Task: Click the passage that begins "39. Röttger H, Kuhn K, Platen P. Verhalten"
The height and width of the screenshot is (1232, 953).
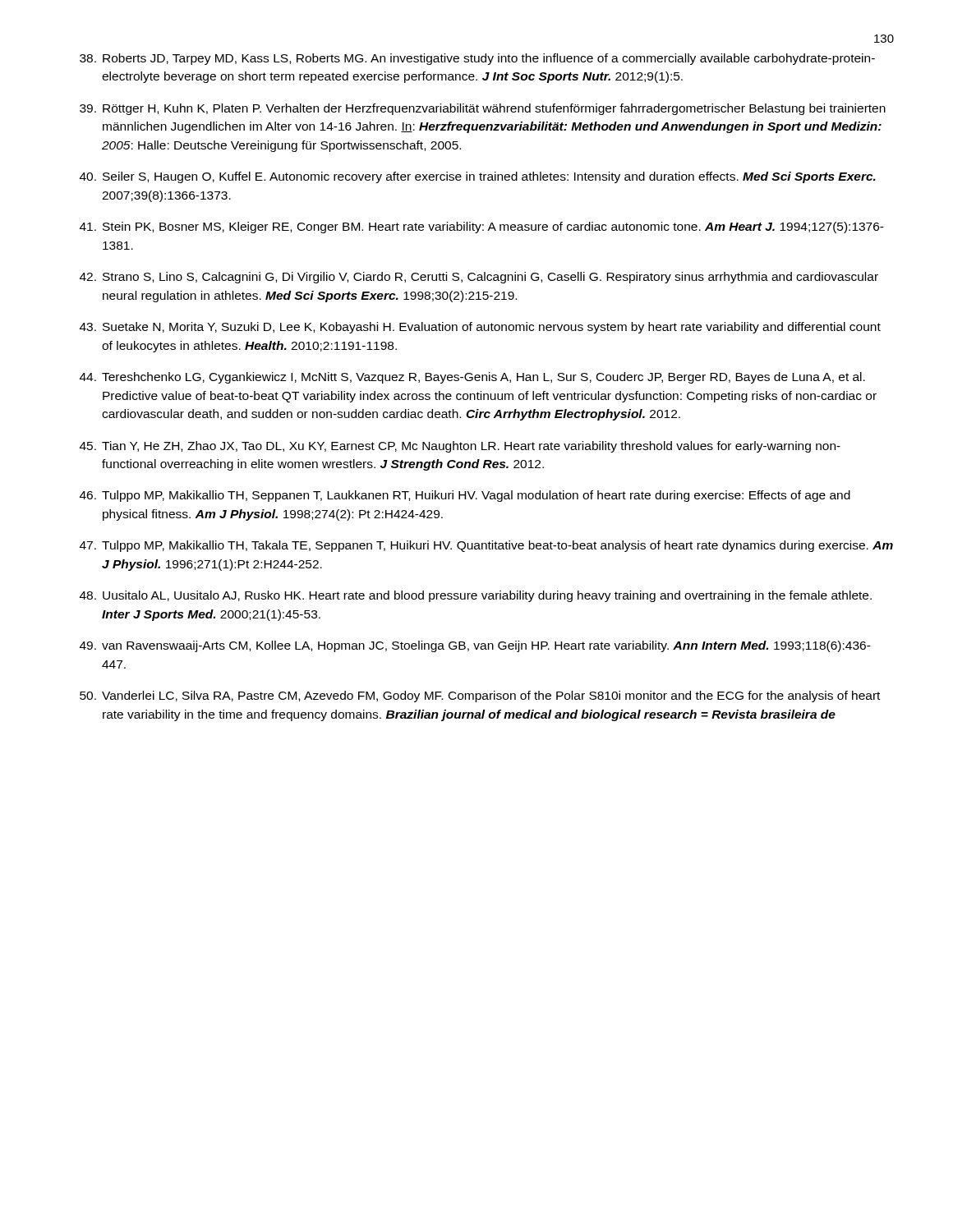Action: coord(476,127)
